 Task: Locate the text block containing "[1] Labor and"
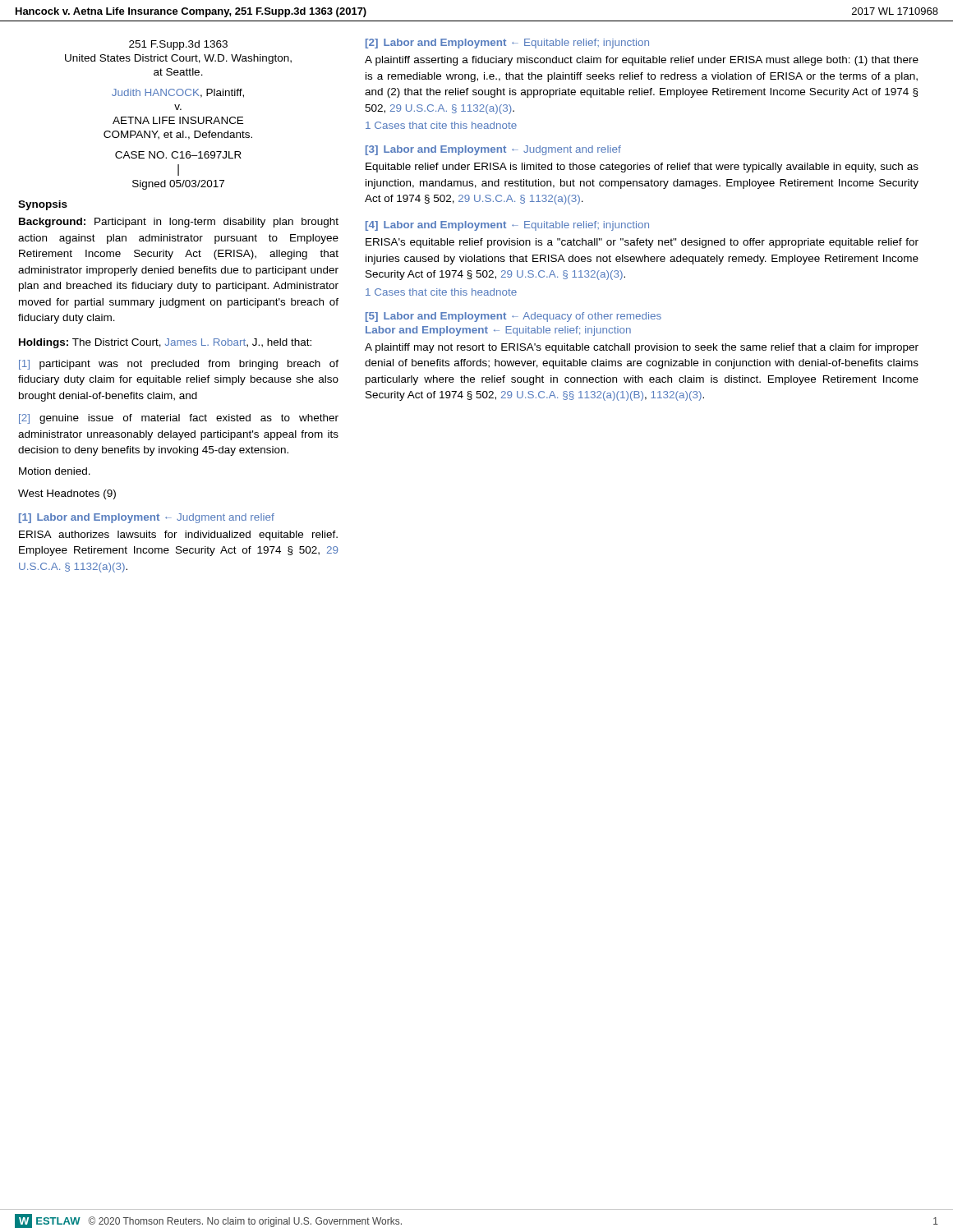pyautogui.click(x=178, y=543)
